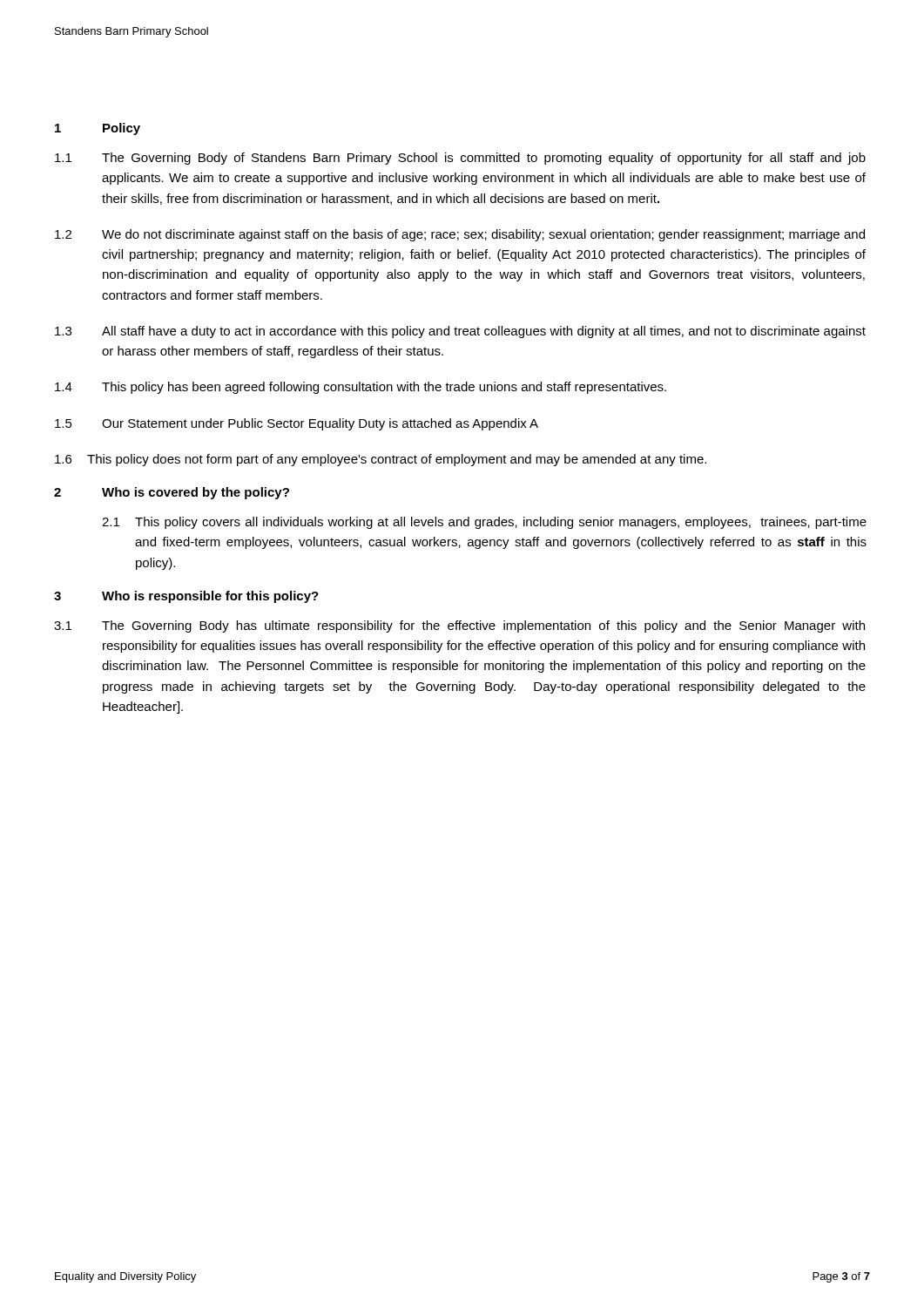The image size is (924, 1307).
Task: Navigate to the text starting "2We do not"
Action: point(460,264)
